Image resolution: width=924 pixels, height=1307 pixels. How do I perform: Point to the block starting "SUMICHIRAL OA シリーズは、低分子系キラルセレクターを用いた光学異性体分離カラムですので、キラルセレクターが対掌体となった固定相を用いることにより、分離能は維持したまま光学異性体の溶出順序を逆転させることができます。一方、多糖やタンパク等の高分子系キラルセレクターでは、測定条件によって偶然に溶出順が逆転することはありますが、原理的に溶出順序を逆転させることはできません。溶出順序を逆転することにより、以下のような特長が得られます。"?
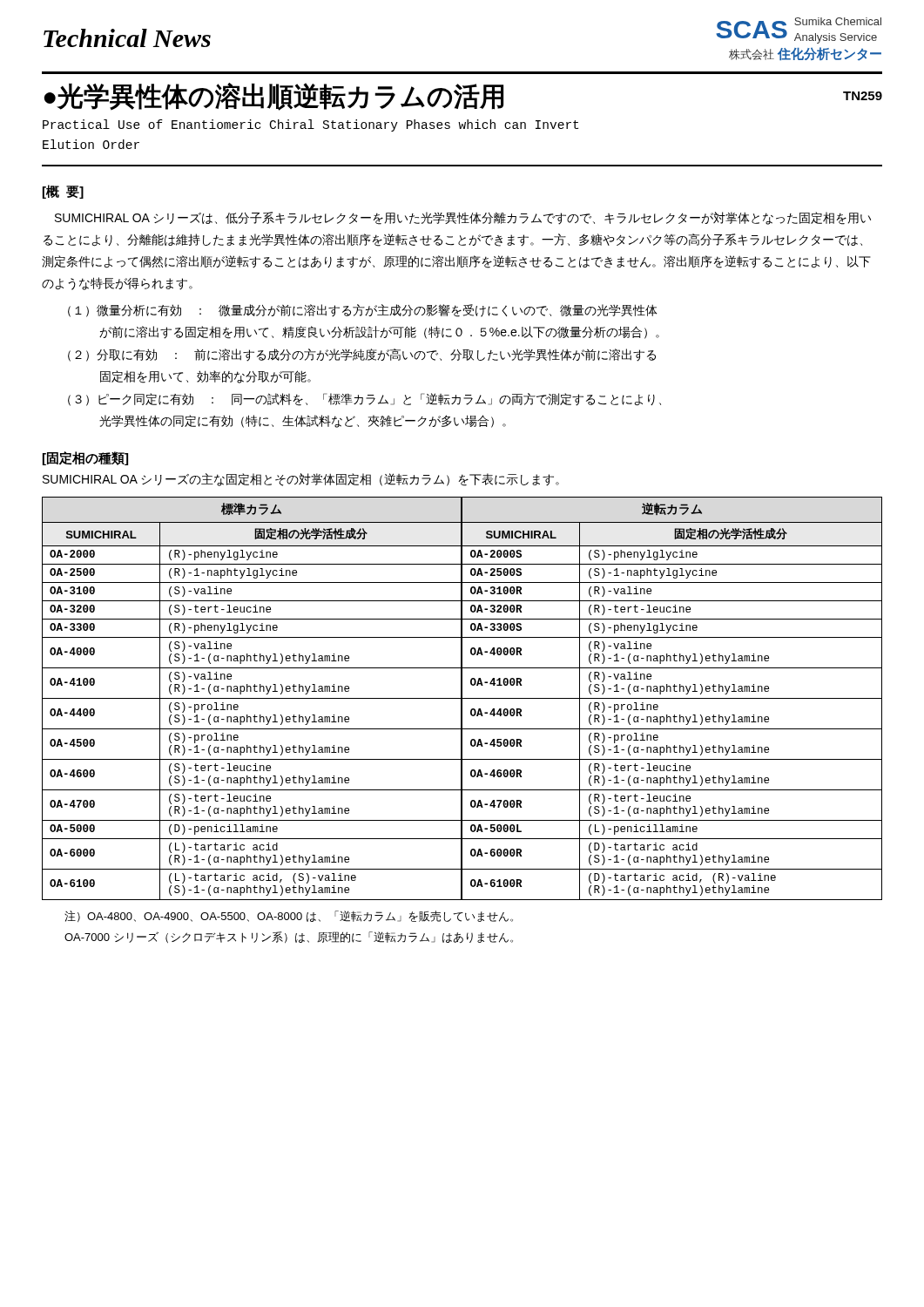(457, 251)
